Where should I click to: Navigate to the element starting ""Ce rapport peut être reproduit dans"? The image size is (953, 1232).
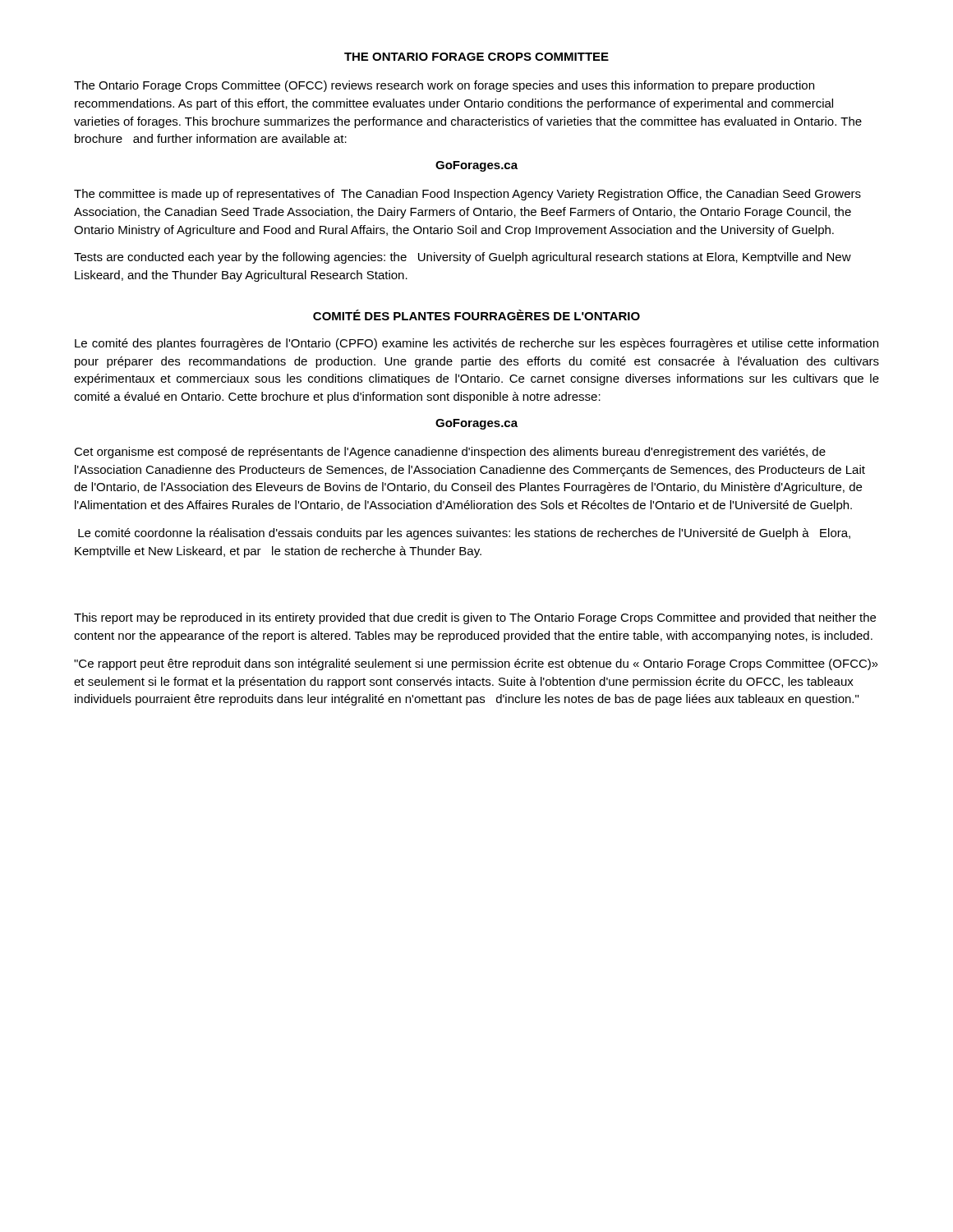click(476, 681)
